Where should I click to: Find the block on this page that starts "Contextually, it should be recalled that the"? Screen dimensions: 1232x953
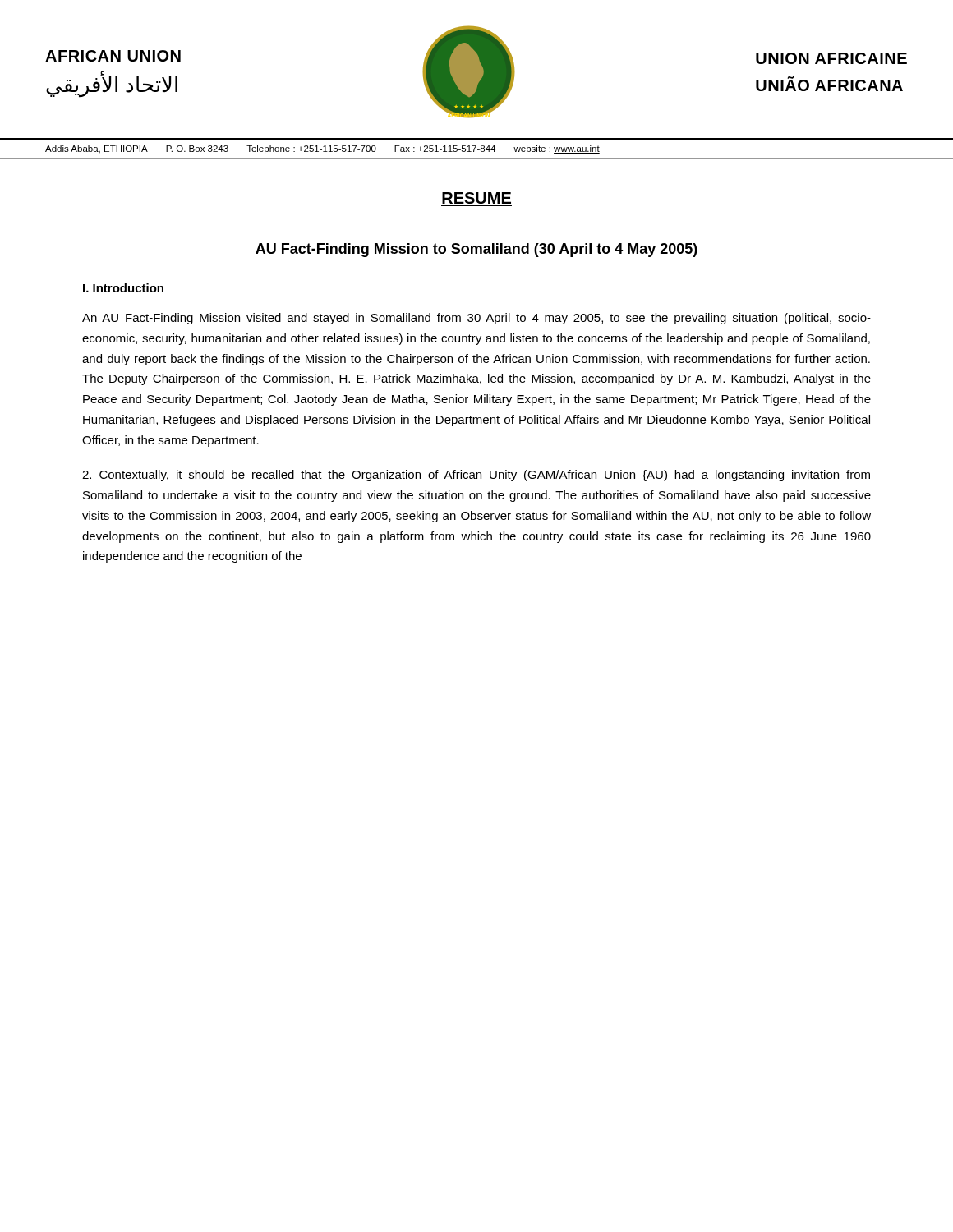click(x=476, y=515)
